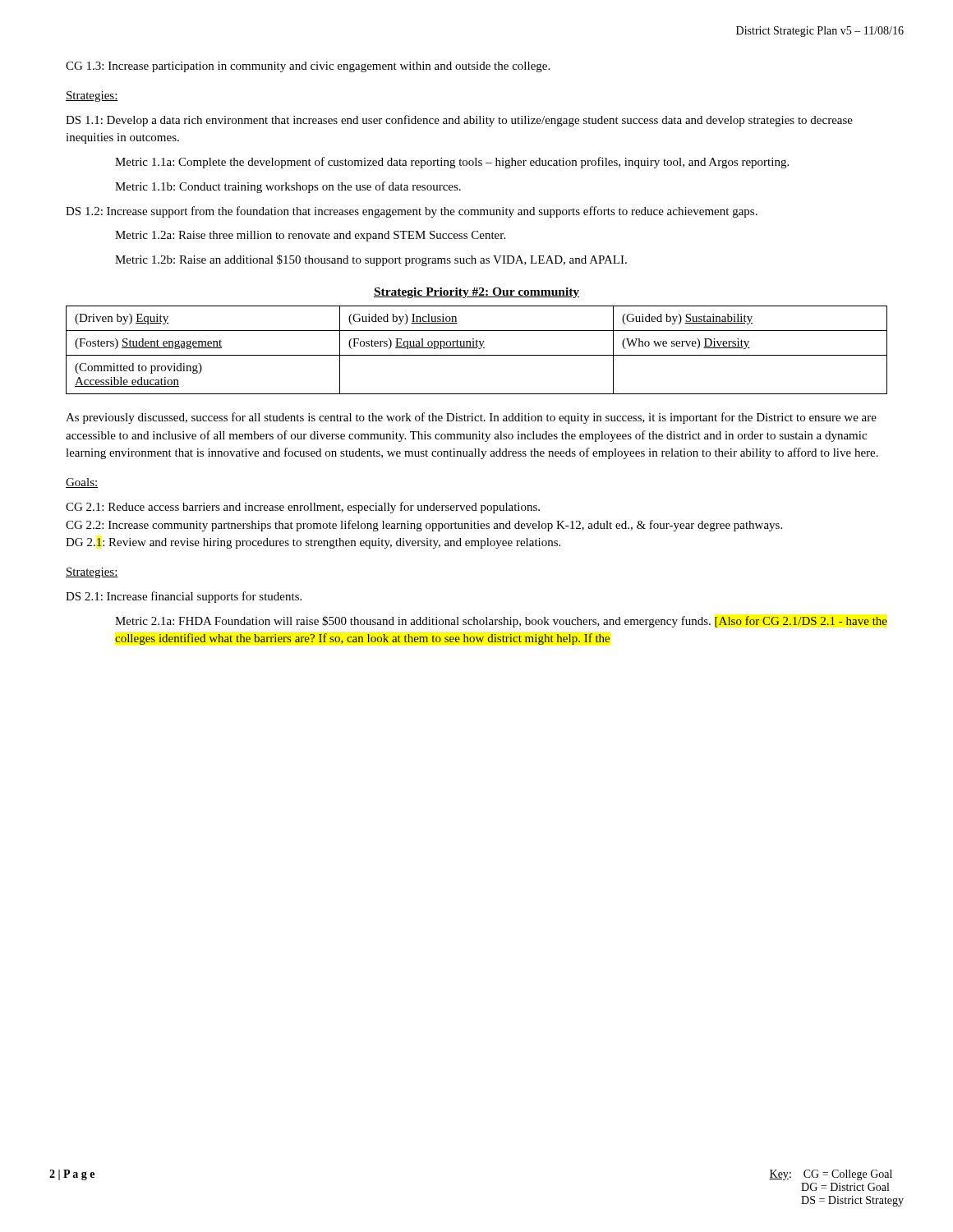Find the passage starting "DS 1.1: Develop a data rich environment"
The height and width of the screenshot is (1232, 953).
coord(459,128)
